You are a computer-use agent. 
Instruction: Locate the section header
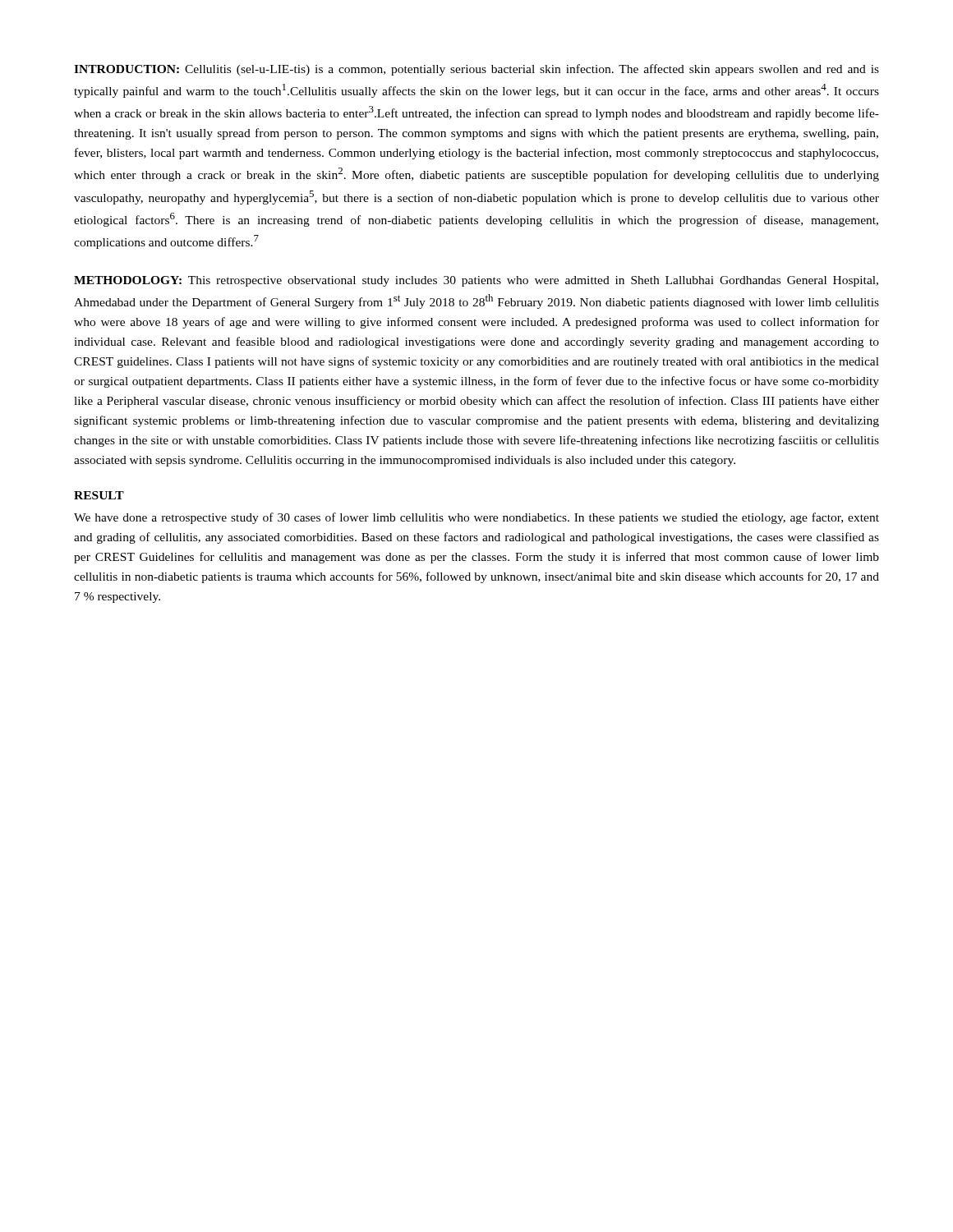pyautogui.click(x=99, y=495)
